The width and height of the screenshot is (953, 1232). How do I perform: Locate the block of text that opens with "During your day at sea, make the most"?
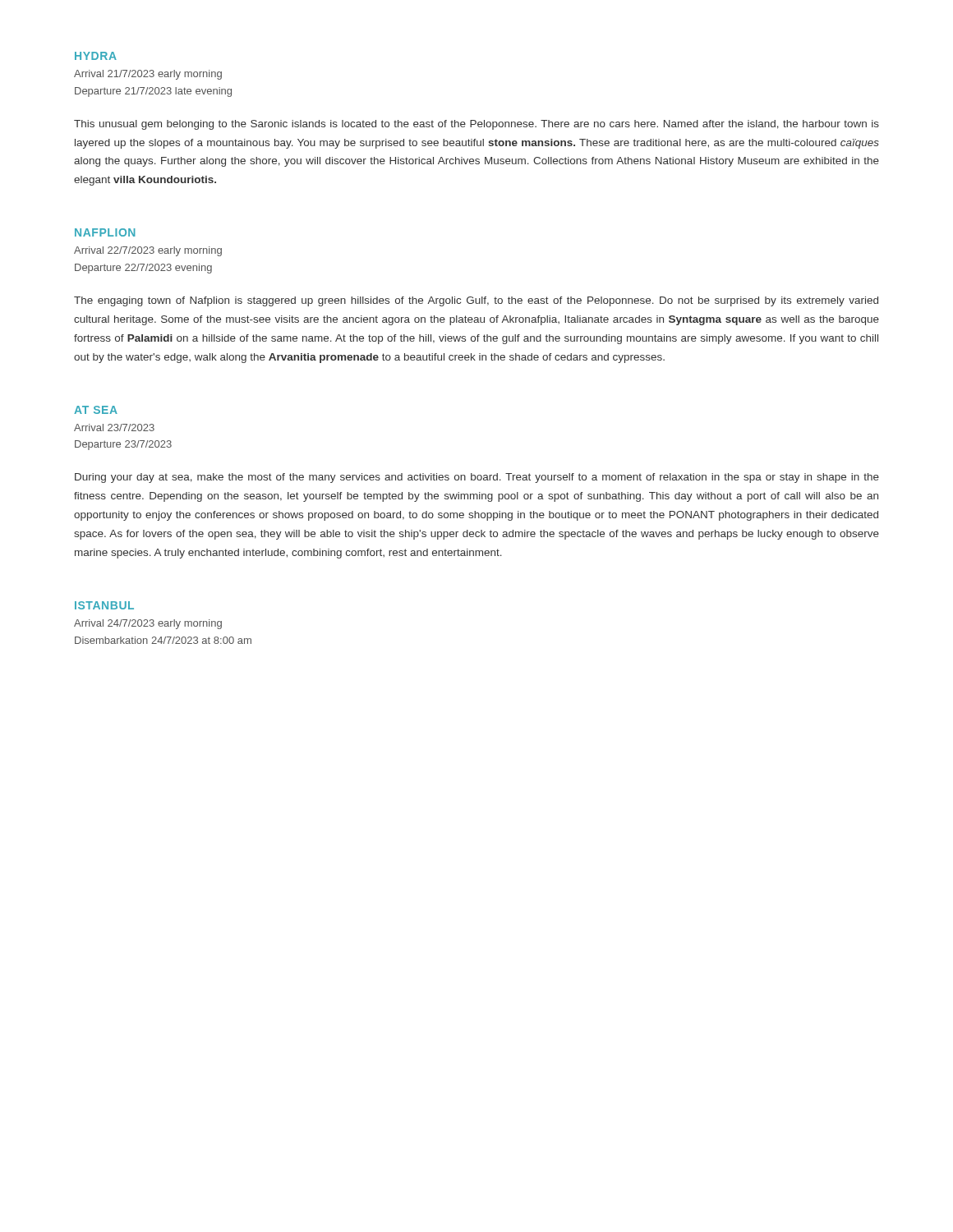pos(476,515)
